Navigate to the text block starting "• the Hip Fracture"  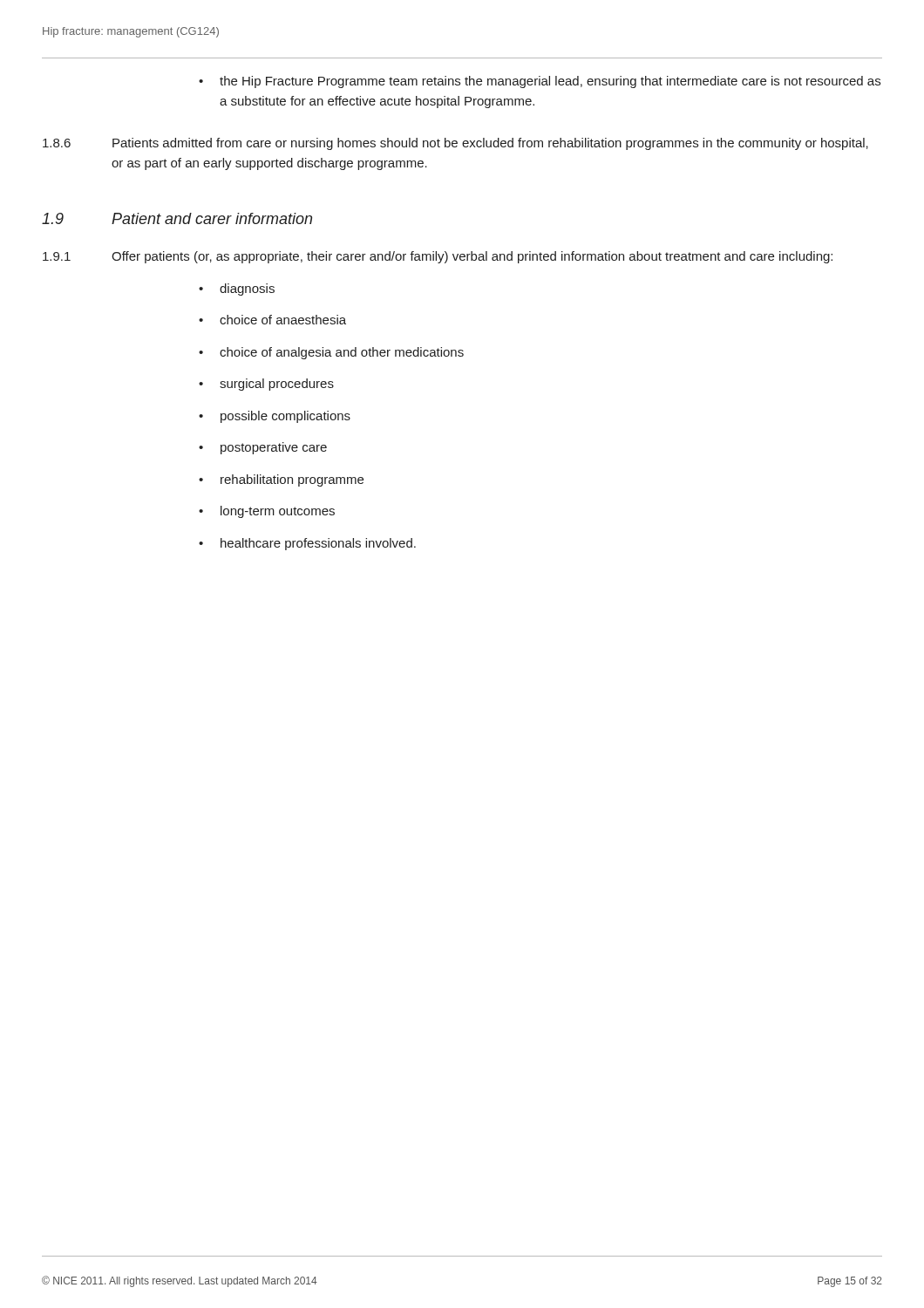540,91
